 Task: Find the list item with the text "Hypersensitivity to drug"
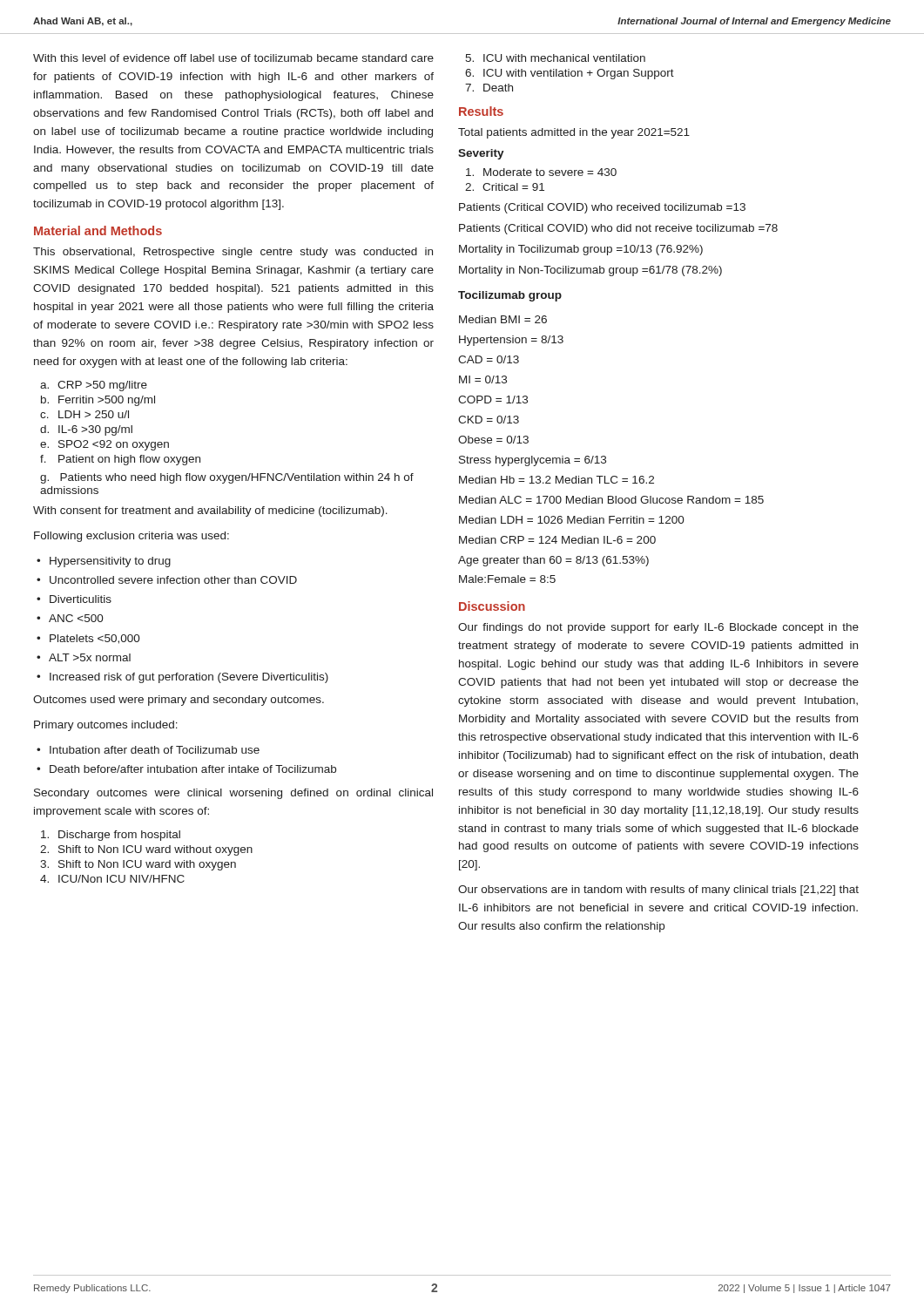pyautogui.click(x=110, y=560)
